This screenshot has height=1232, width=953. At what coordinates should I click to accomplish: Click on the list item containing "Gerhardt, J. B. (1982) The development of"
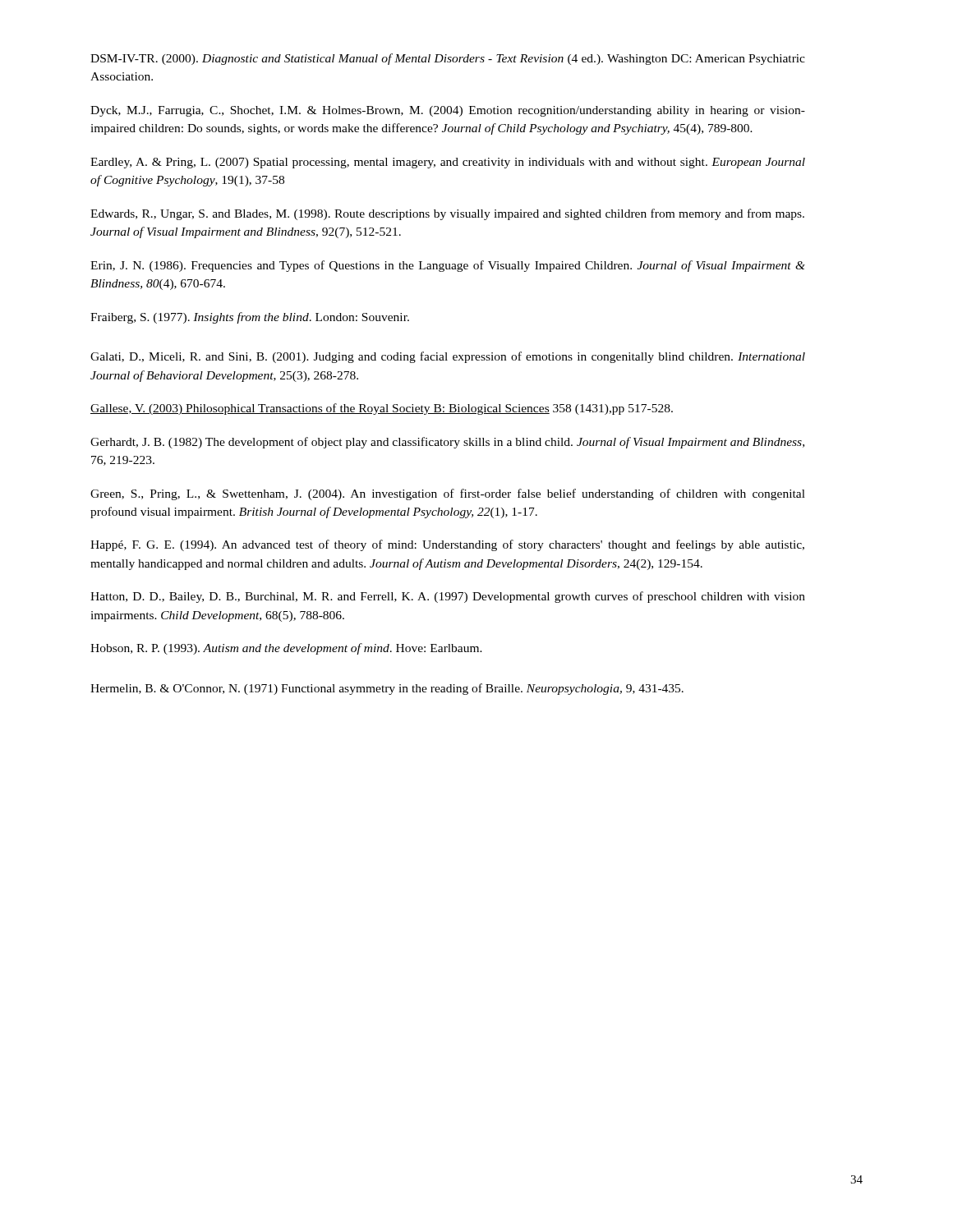coord(448,450)
